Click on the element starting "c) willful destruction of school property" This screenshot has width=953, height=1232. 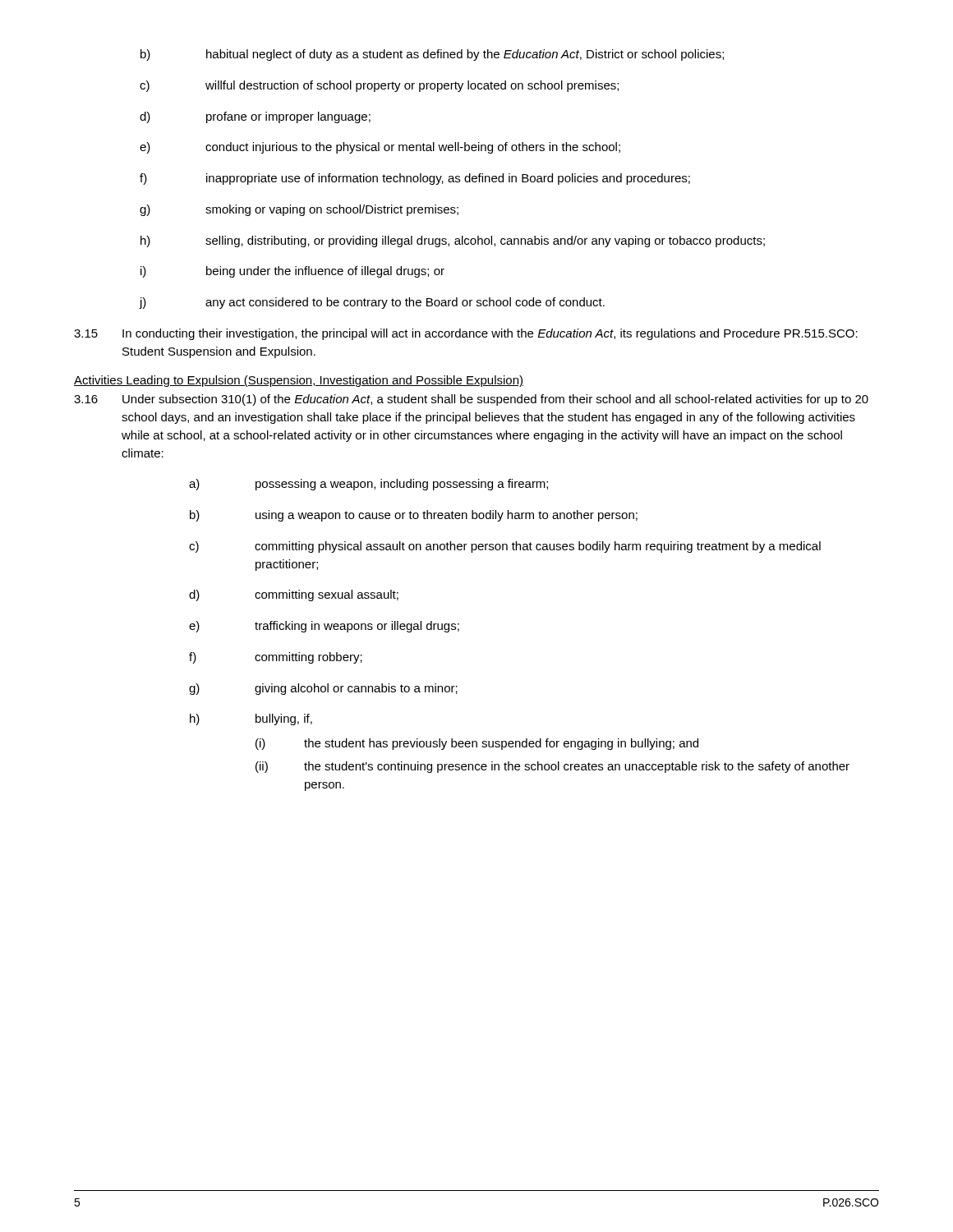pyautogui.click(x=509, y=85)
